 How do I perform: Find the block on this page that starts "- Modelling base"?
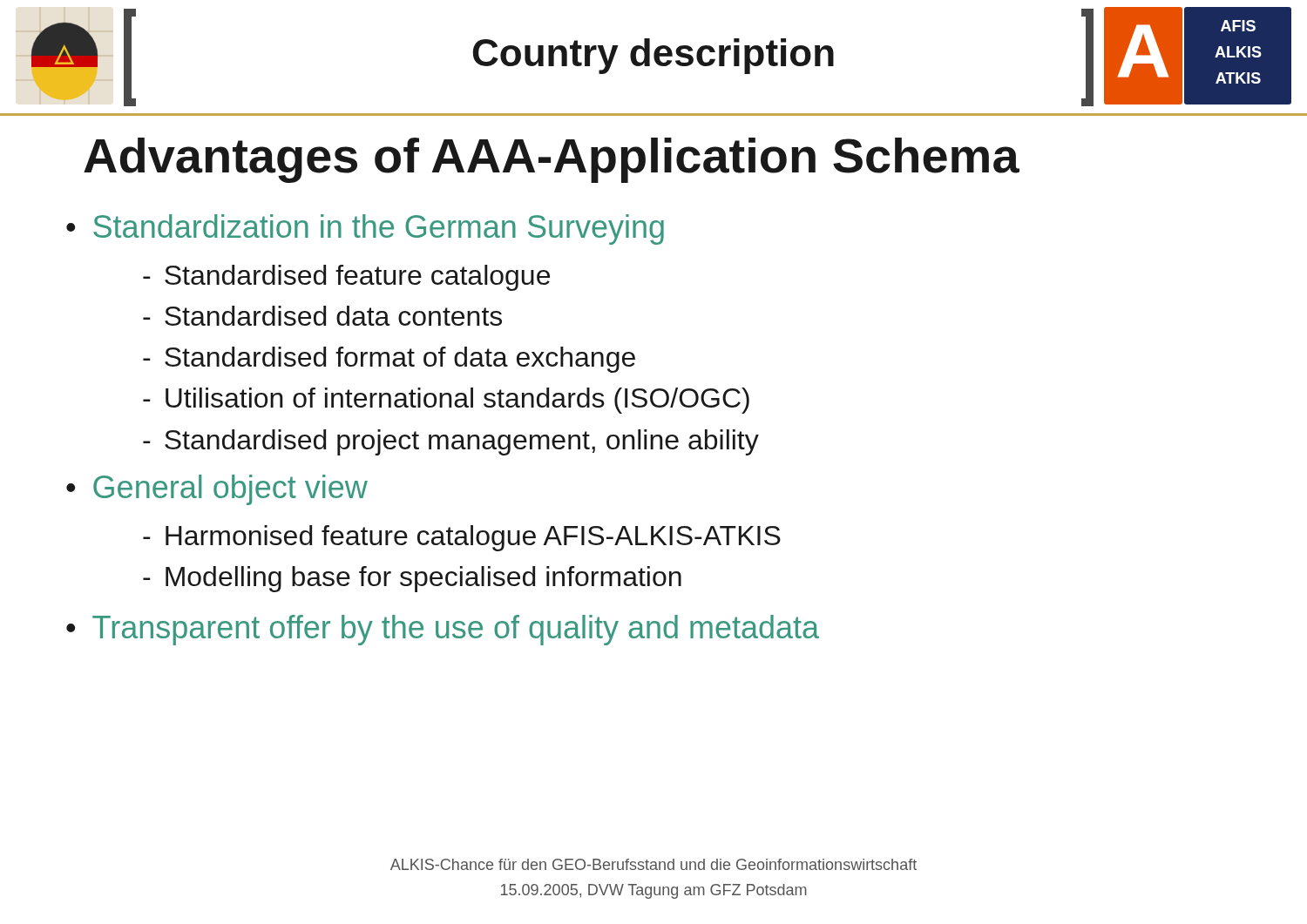(x=412, y=577)
